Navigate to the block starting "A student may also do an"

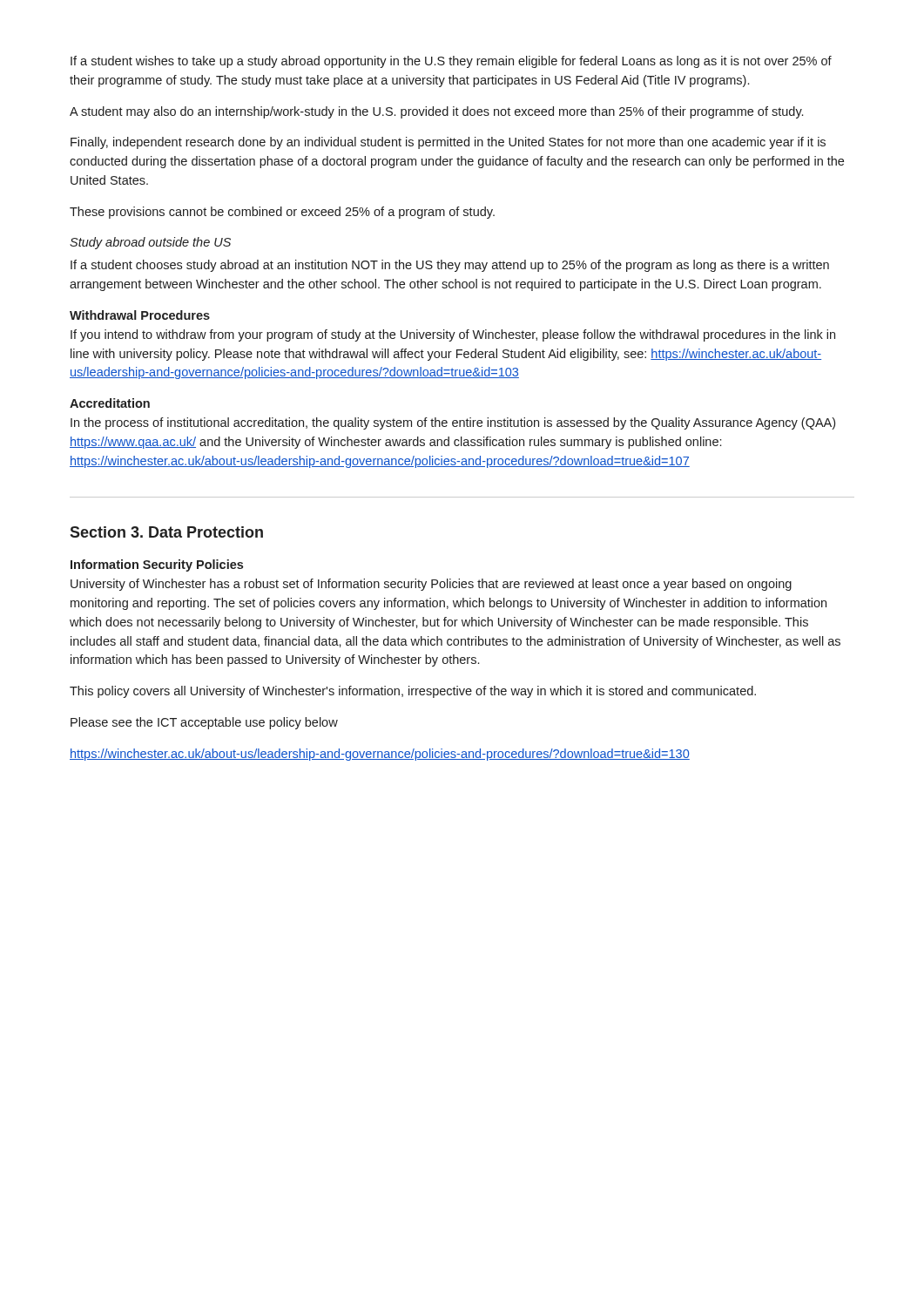pos(462,112)
